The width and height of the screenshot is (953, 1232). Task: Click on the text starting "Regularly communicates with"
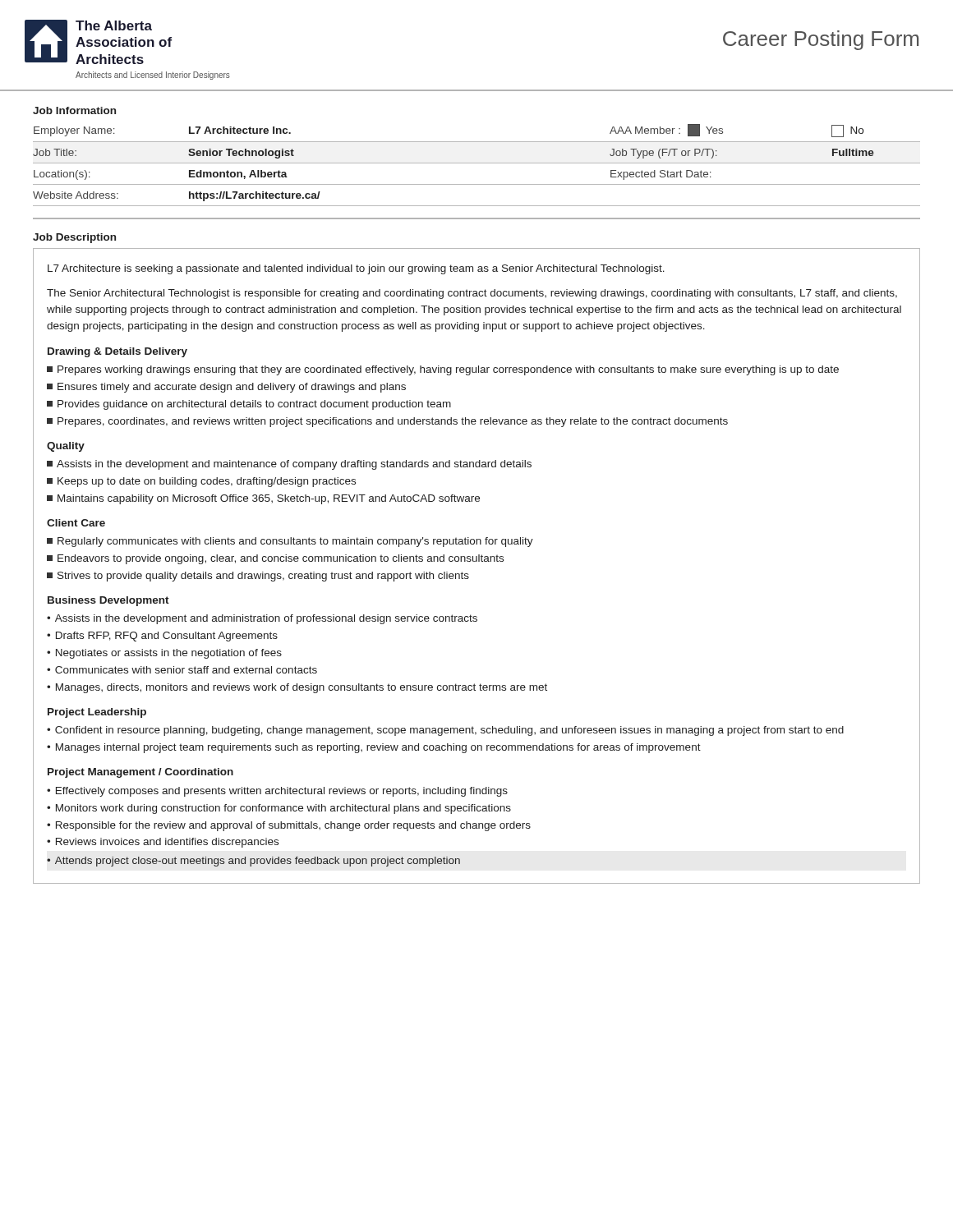290,541
